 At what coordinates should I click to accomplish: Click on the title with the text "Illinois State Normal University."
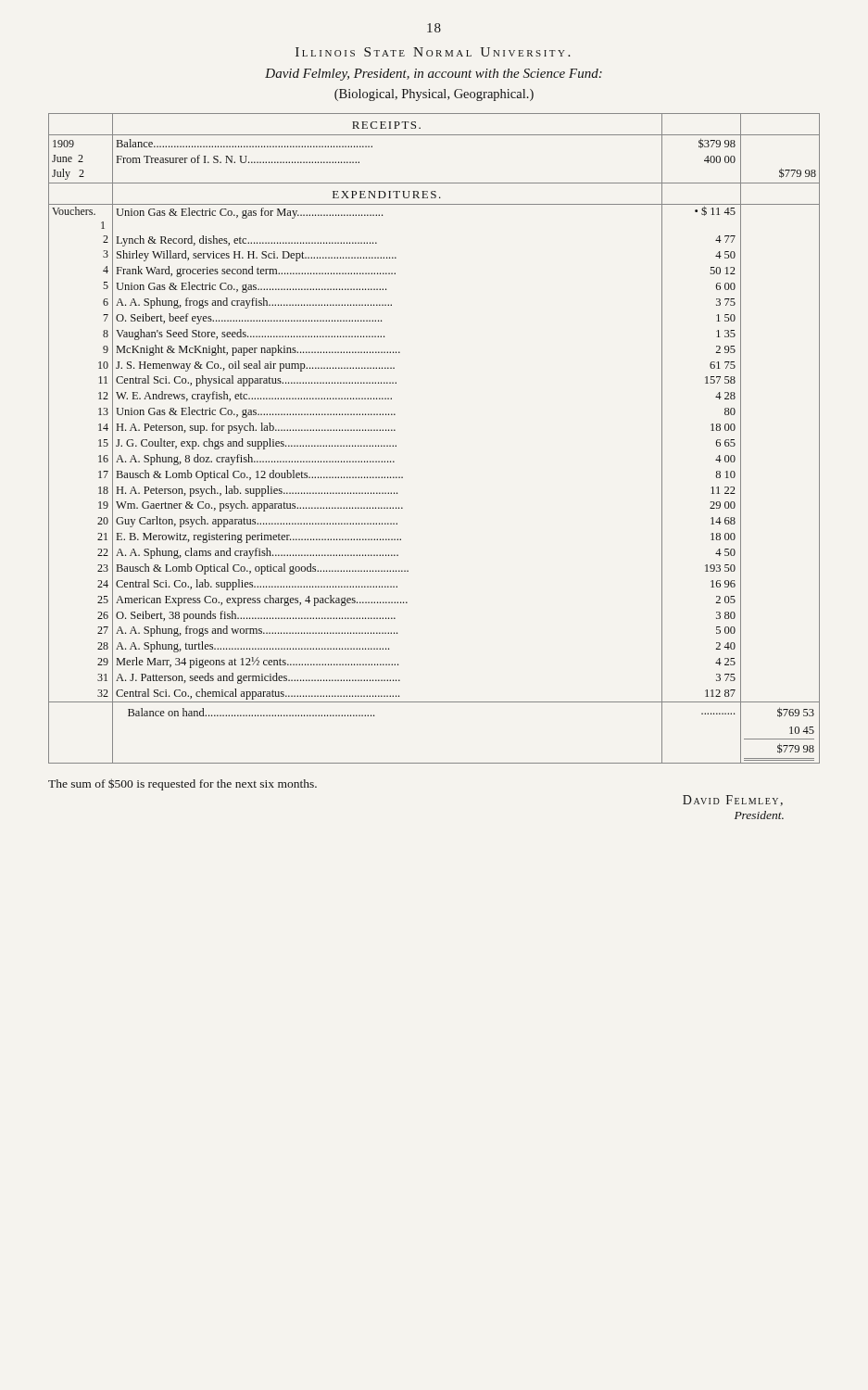434,51
